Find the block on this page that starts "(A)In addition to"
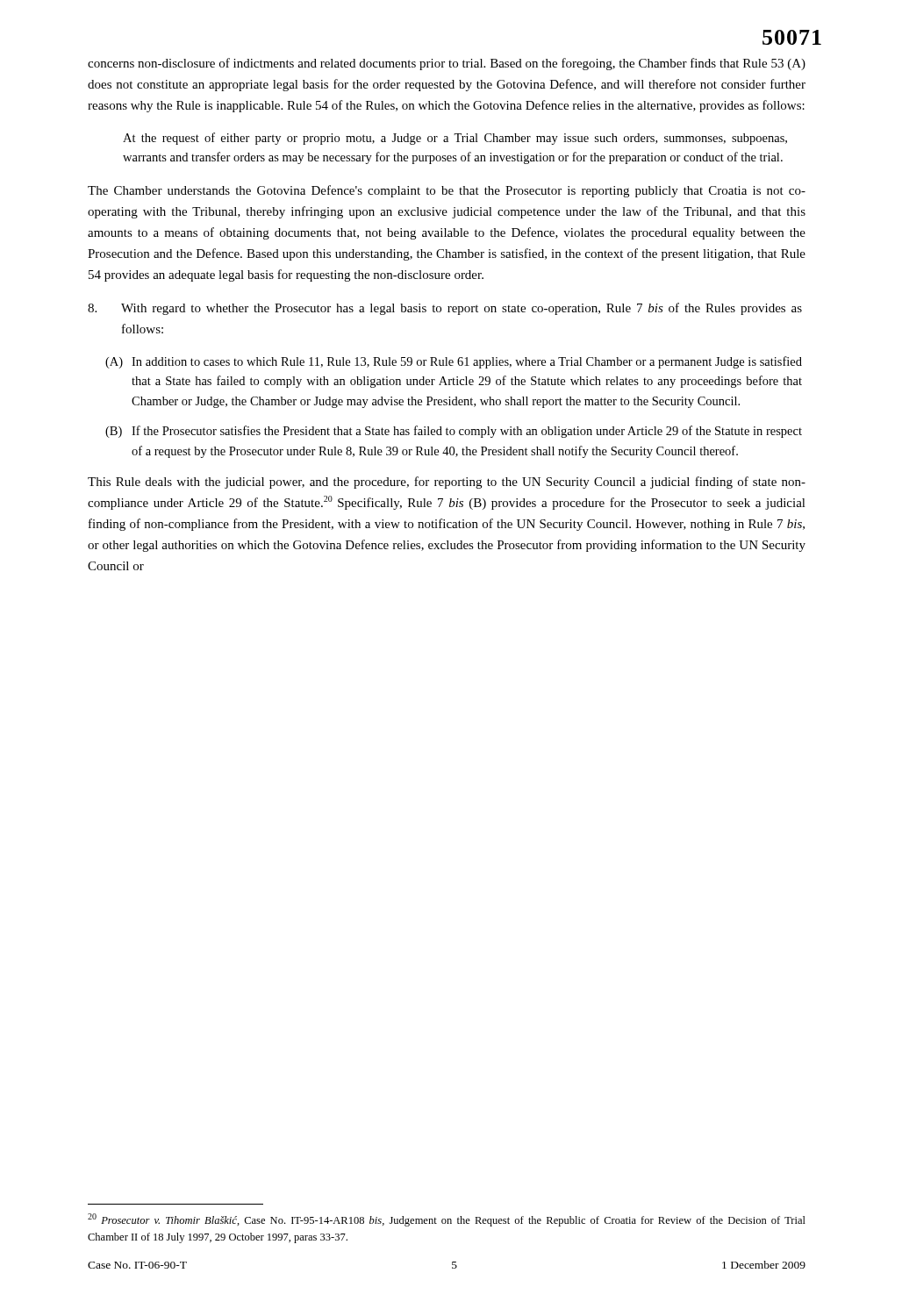Screen dimensions: 1316x902 click(454, 381)
